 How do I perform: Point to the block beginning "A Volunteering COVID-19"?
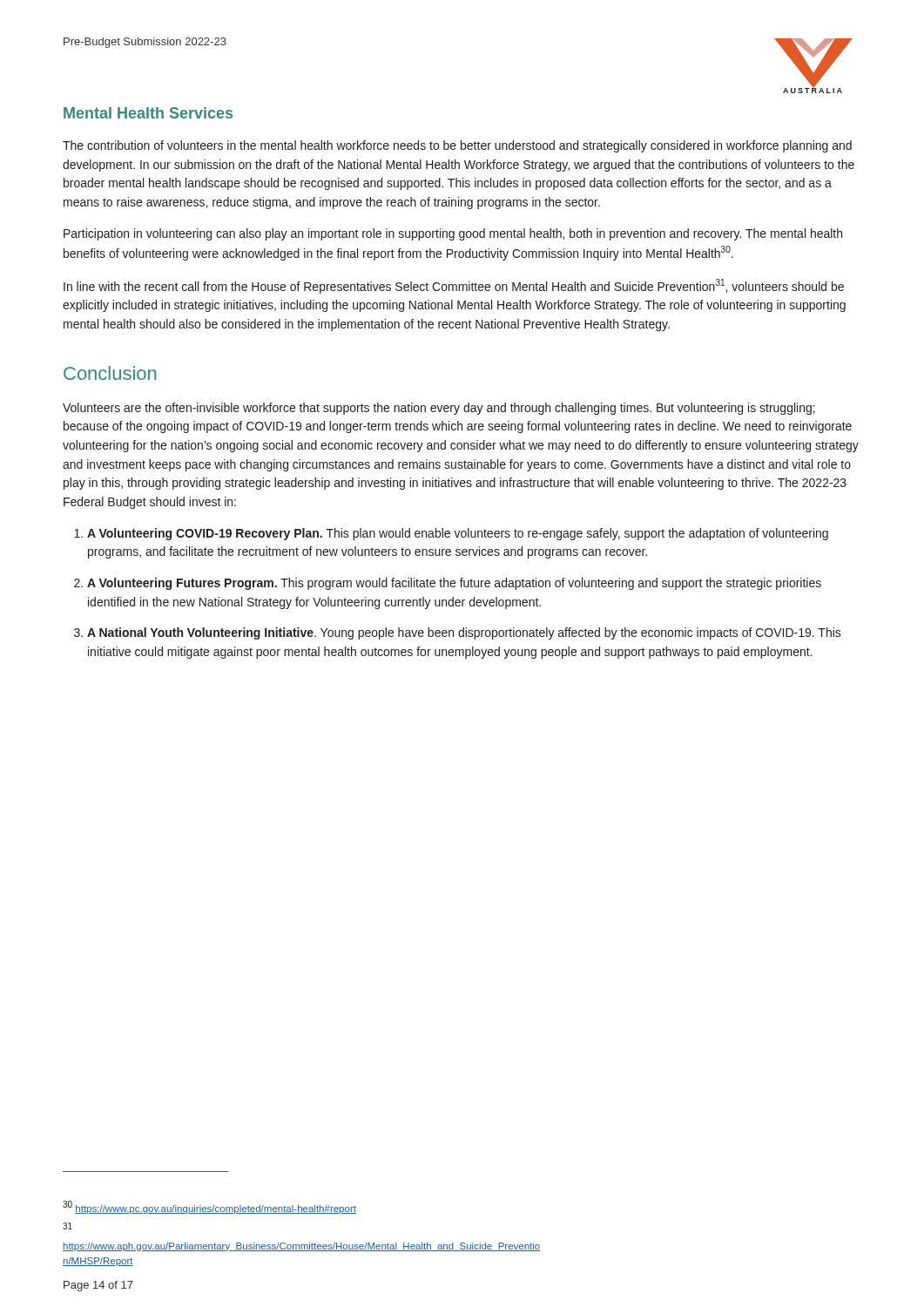[458, 542]
